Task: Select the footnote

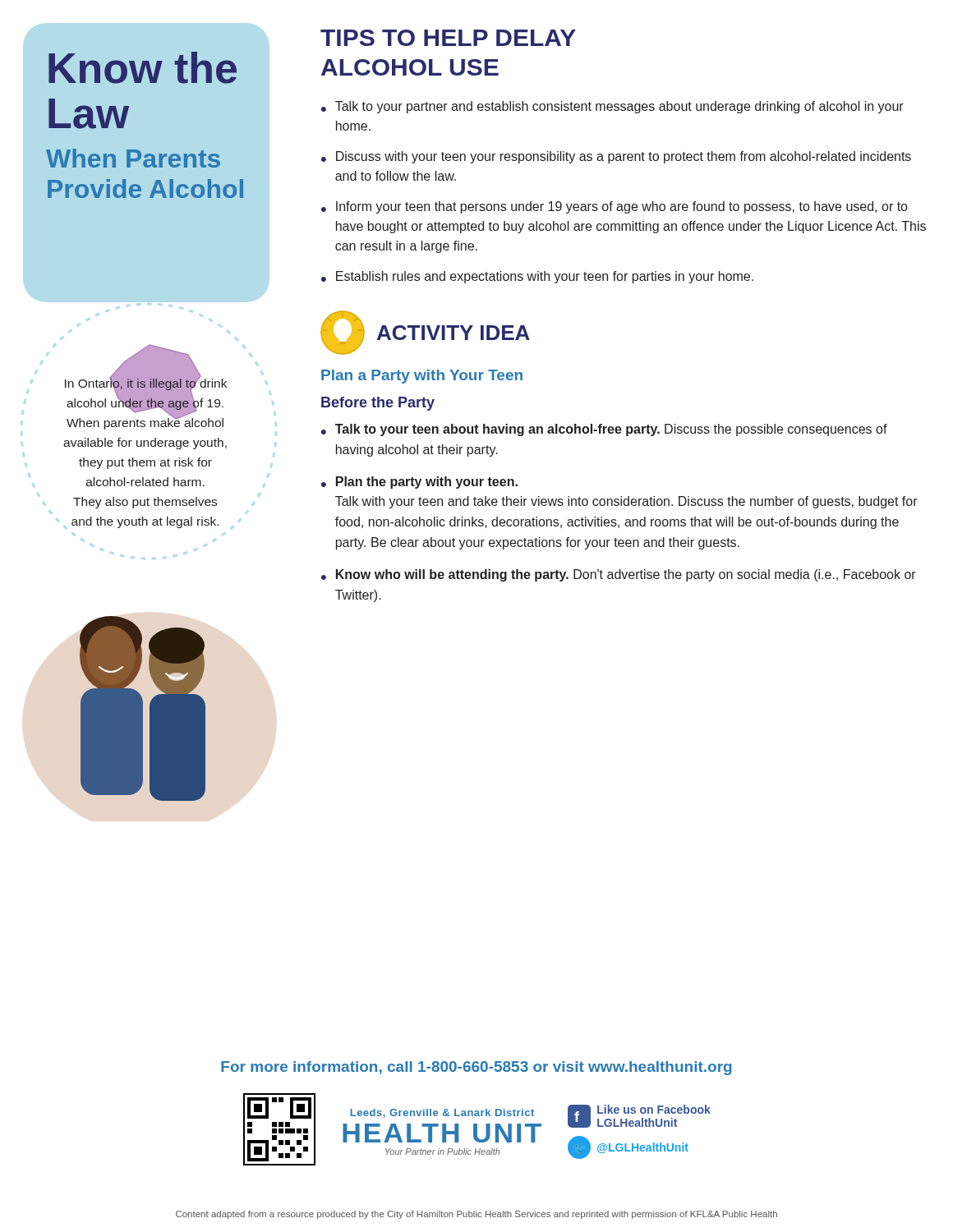Action: [x=476, y=1214]
